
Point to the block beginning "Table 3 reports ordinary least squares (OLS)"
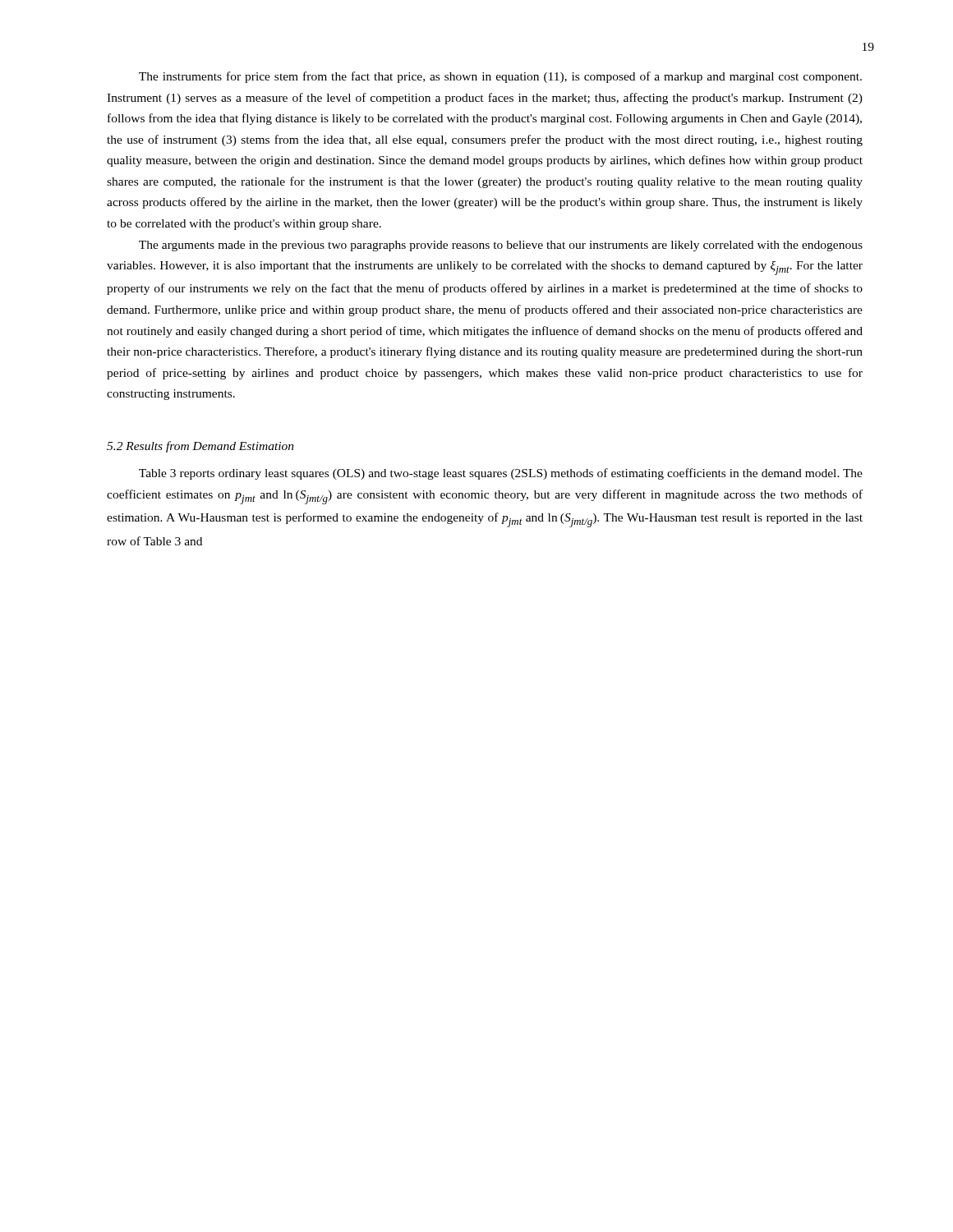pos(485,507)
